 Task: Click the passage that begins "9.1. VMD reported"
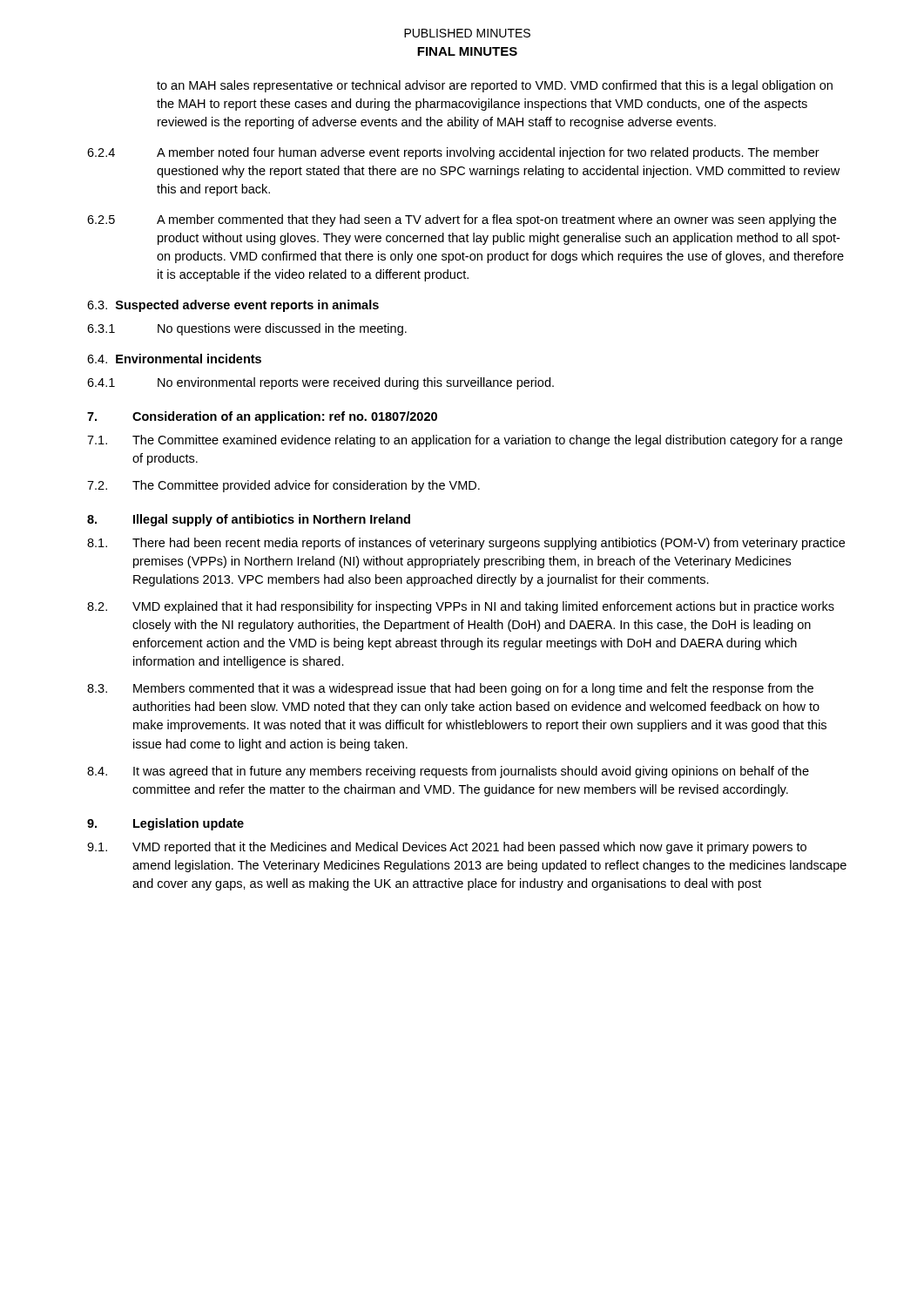467,865
